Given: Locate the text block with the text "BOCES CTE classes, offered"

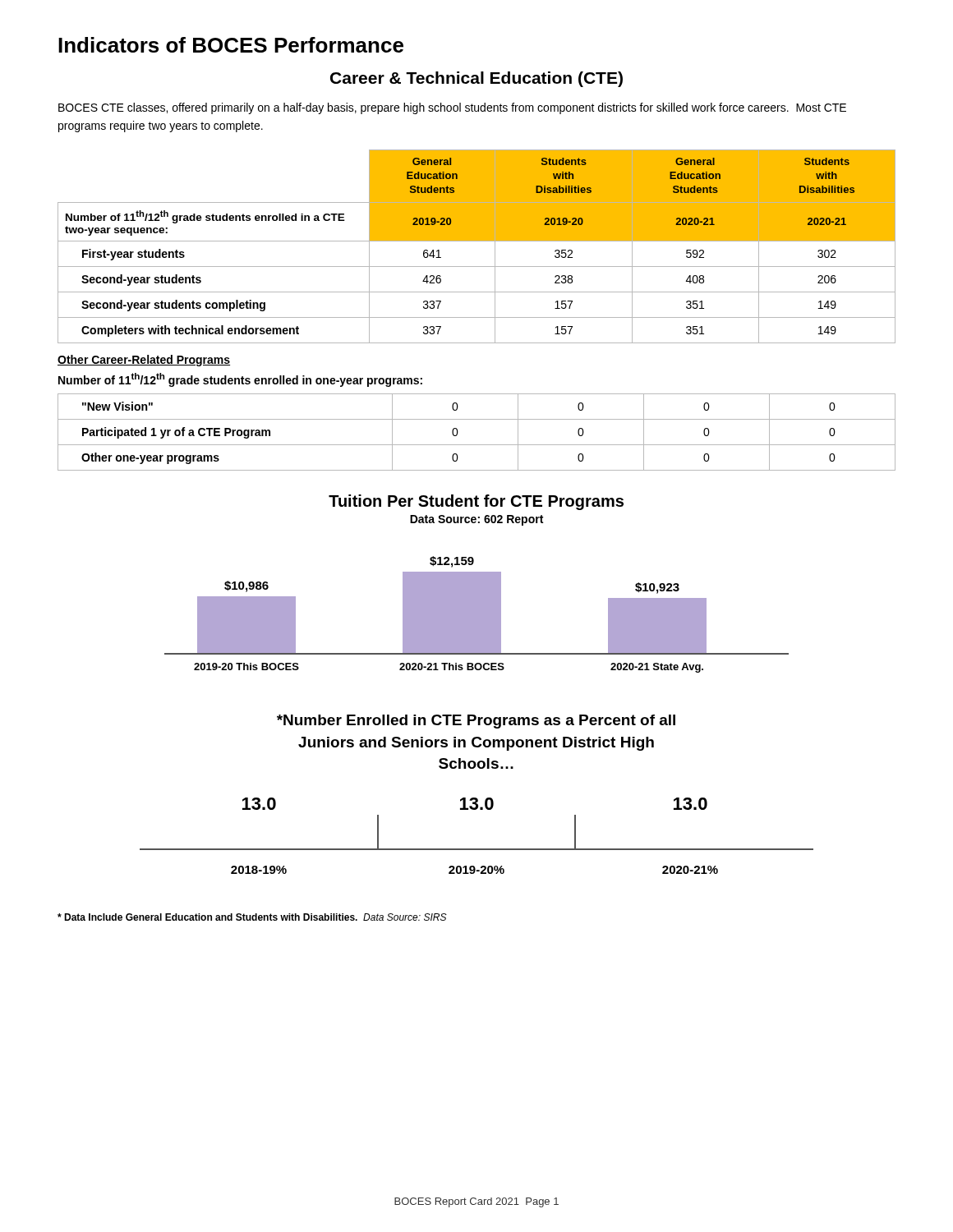Looking at the screenshot, I should click(452, 116).
